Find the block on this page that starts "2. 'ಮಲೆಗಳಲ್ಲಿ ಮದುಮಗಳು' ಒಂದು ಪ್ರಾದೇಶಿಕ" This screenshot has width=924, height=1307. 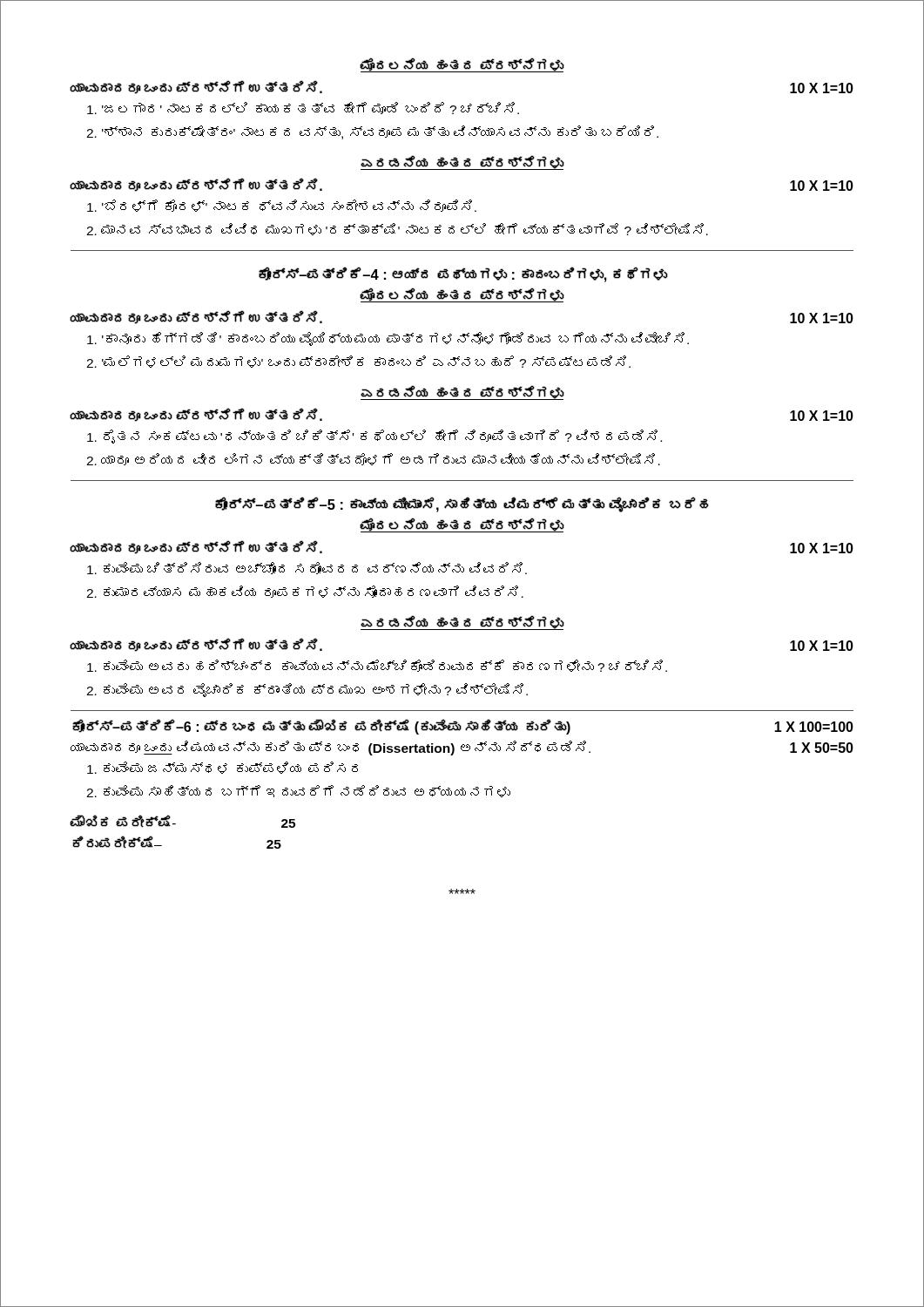(x=359, y=363)
